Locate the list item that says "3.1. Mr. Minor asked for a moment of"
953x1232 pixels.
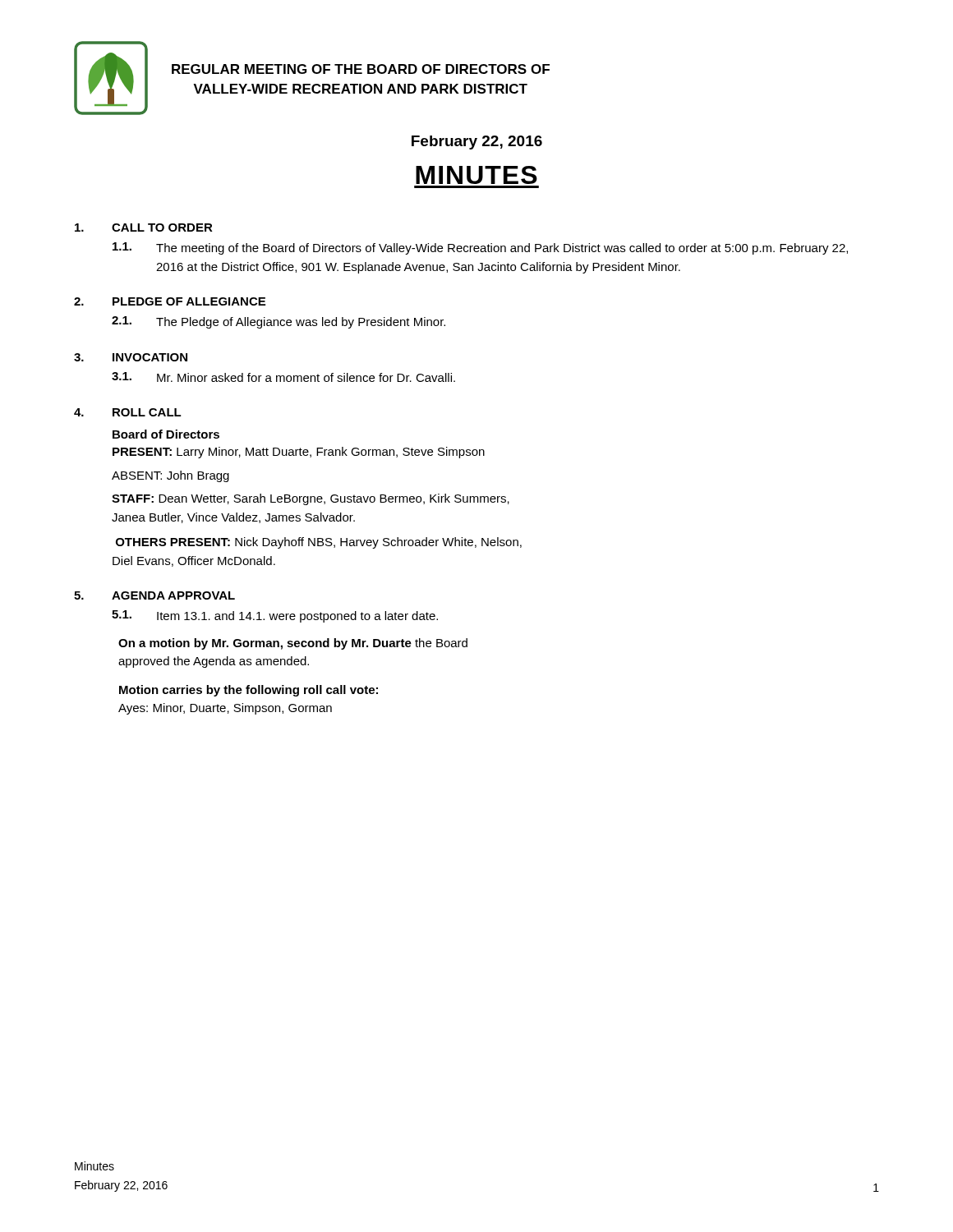pyautogui.click(x=284, y=378)
